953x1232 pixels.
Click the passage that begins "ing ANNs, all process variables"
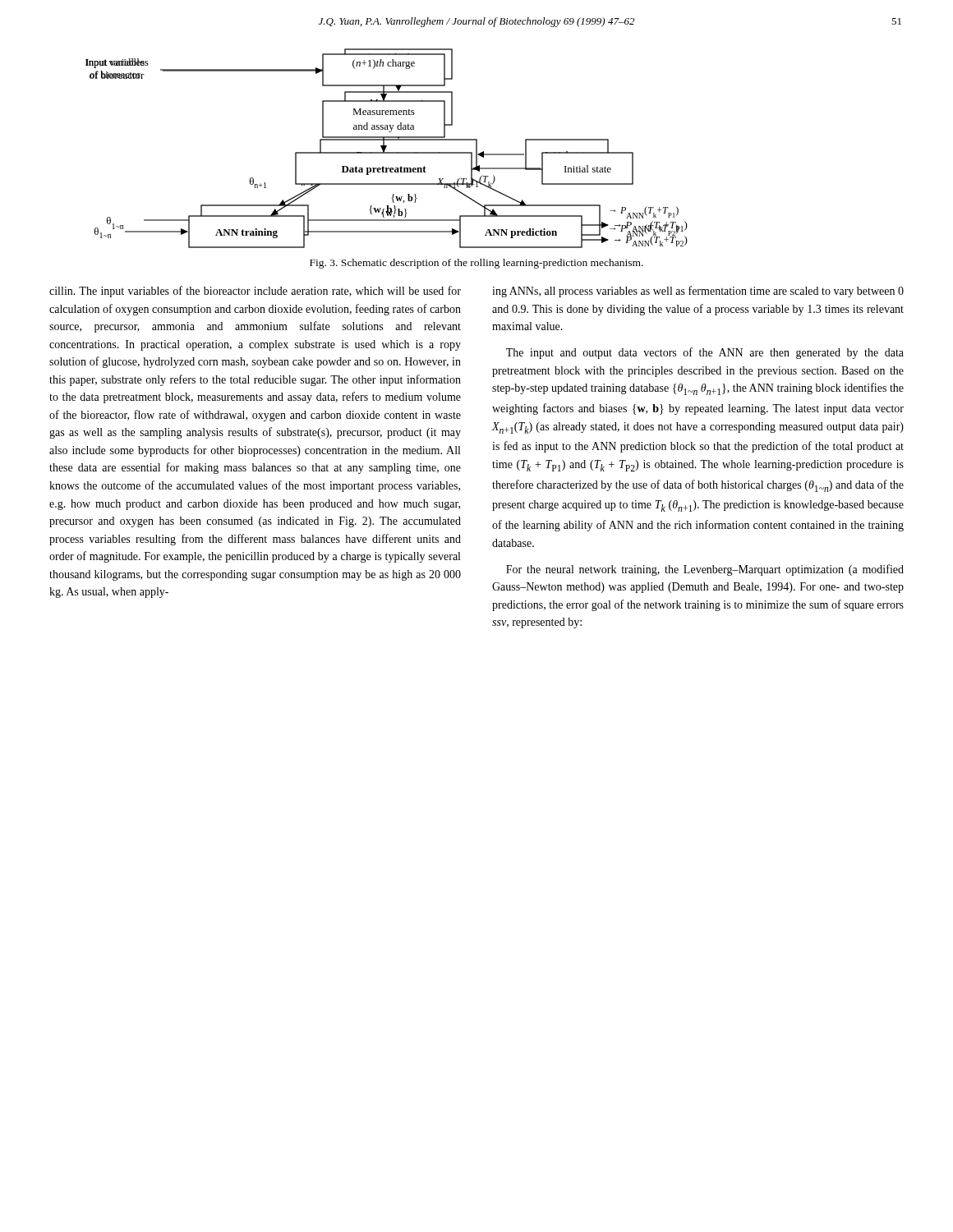coord(698,457)
